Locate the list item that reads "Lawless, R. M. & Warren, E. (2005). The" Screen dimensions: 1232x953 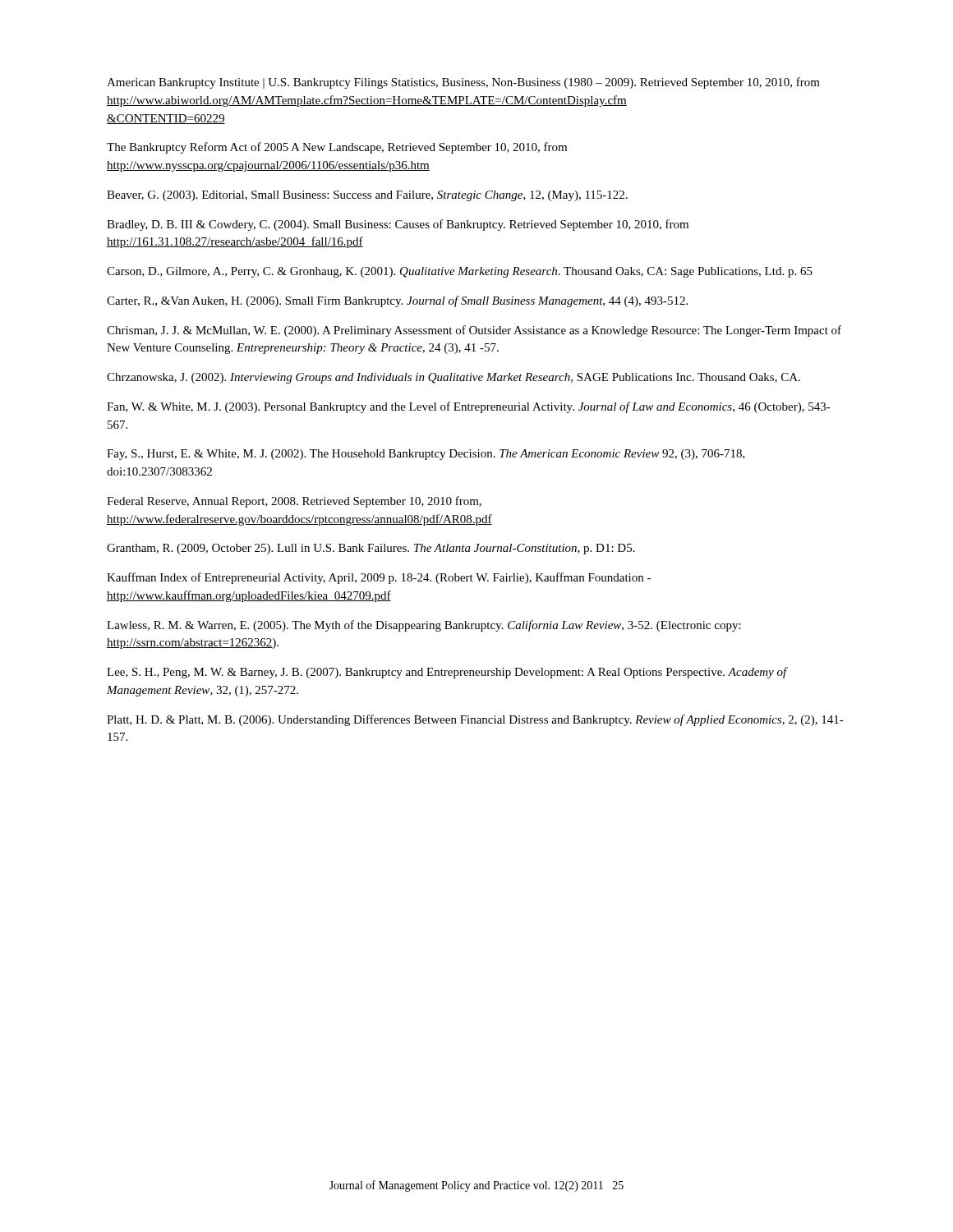[x=424, y=634]
